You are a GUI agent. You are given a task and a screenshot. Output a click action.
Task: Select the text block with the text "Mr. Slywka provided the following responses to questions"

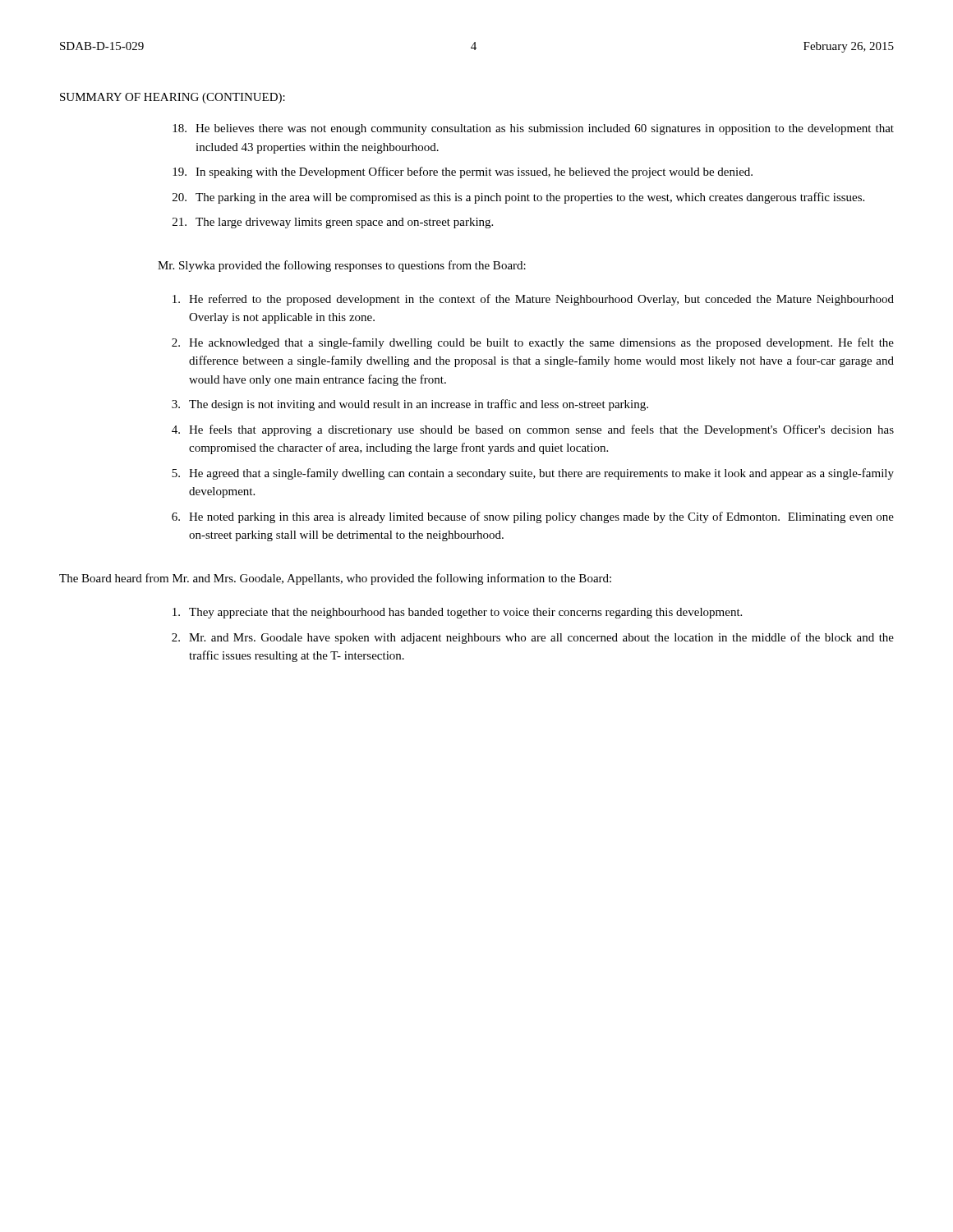click(x=342, y=265)
